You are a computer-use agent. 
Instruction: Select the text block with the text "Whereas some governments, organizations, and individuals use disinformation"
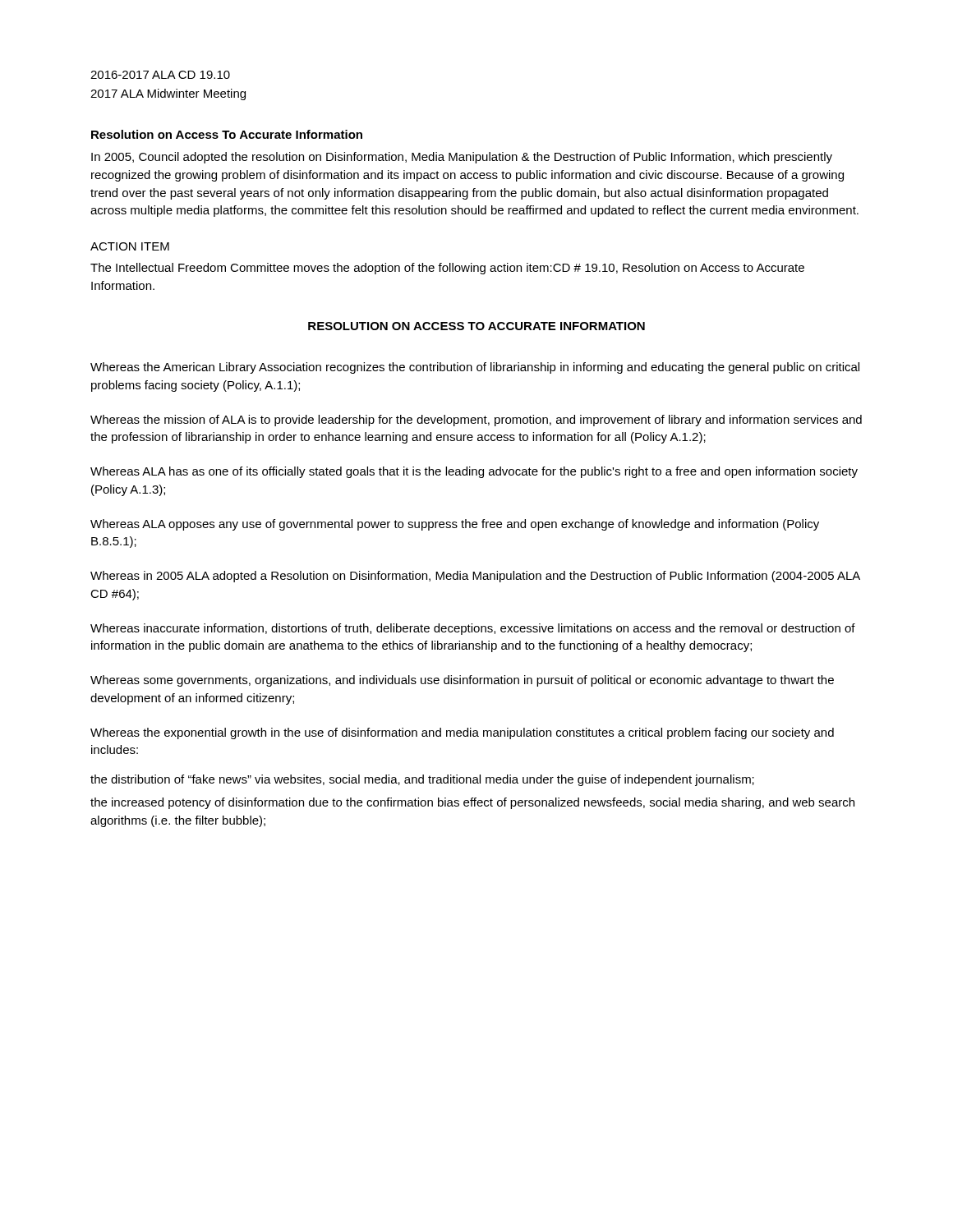(x=462, y=689)
